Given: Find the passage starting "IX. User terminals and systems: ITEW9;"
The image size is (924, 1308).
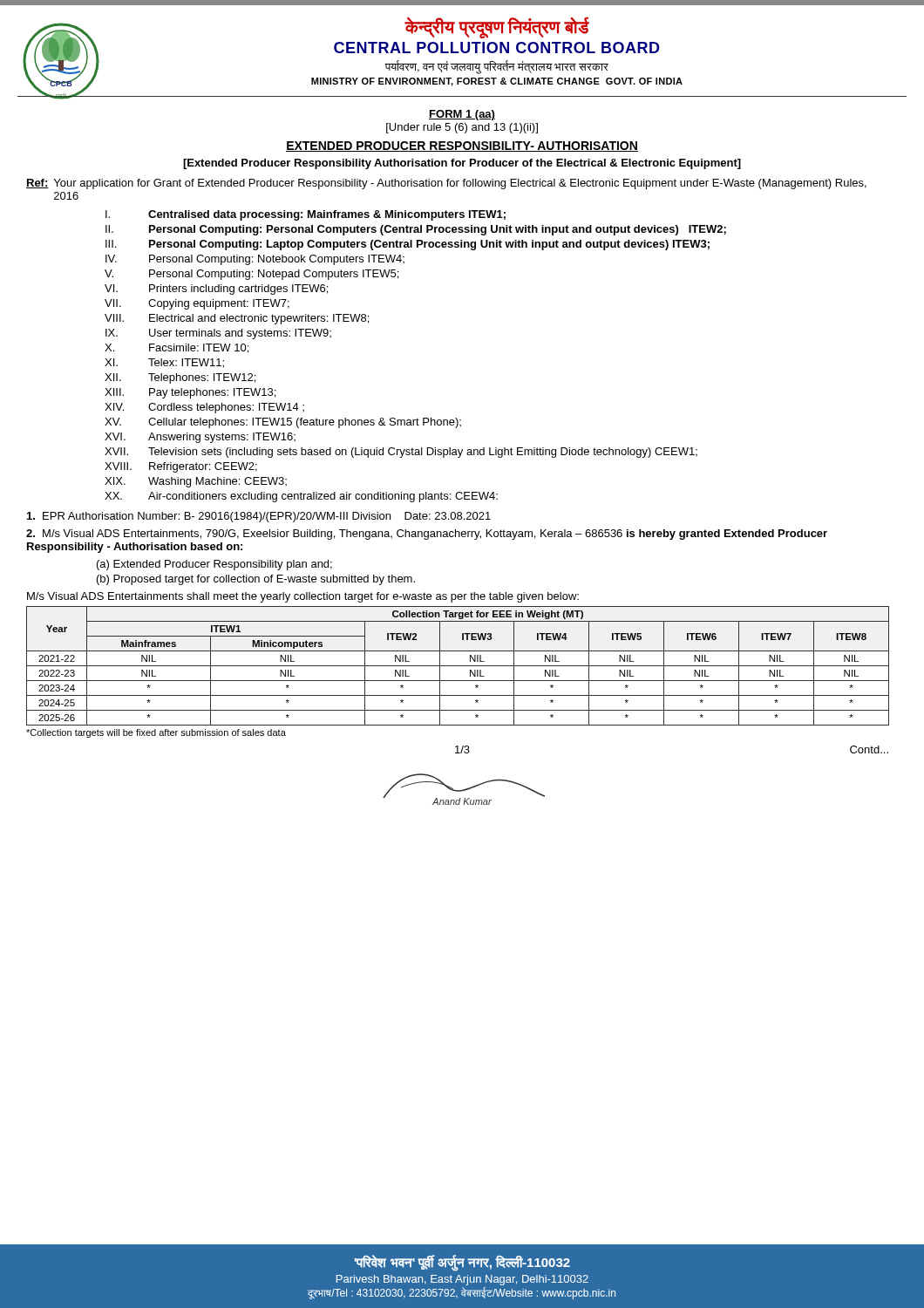Looking at the screenshot, I should [x=218, y=334].
